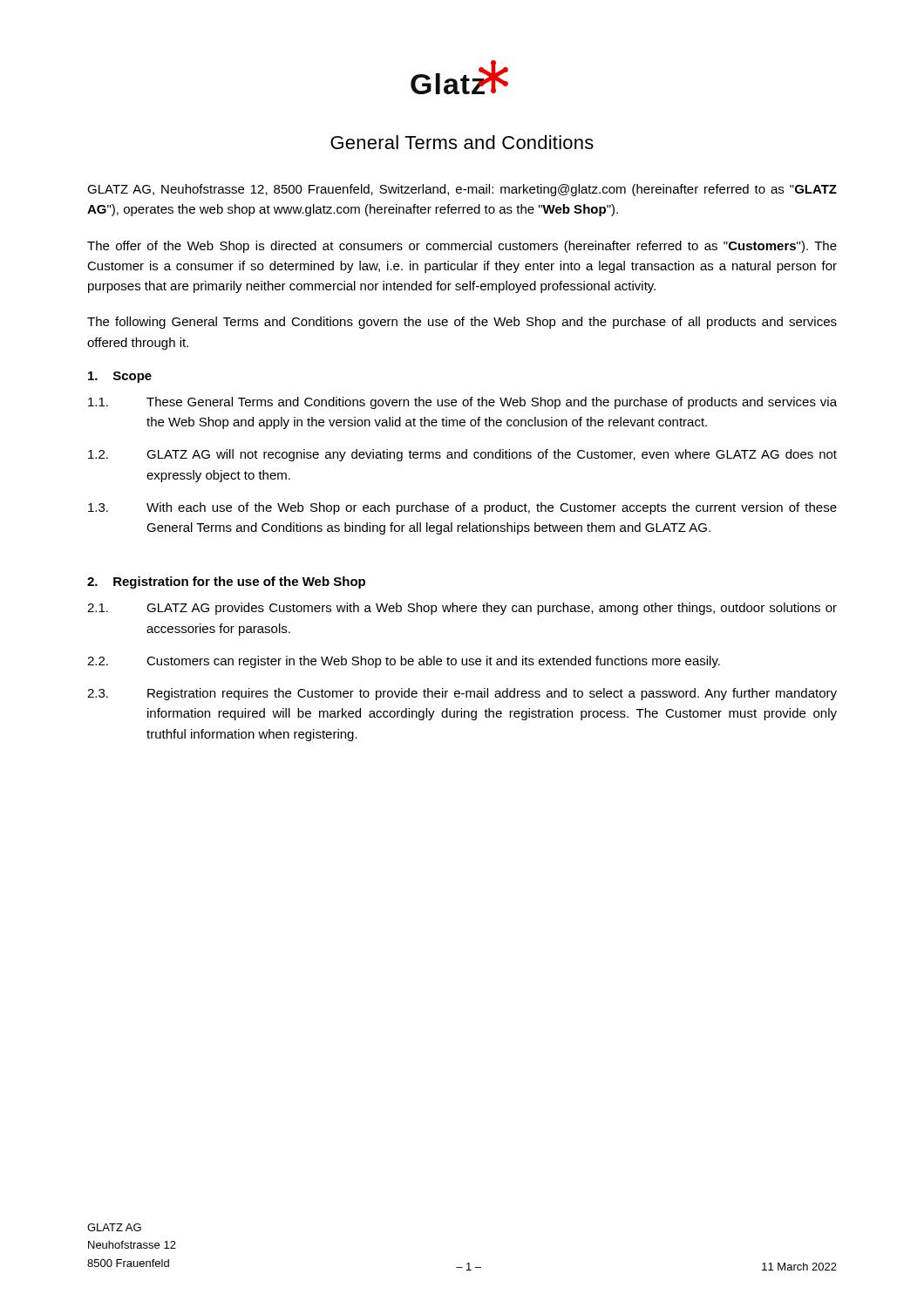Select the title with the text "General Terms and Conditions"

[462, 143]
